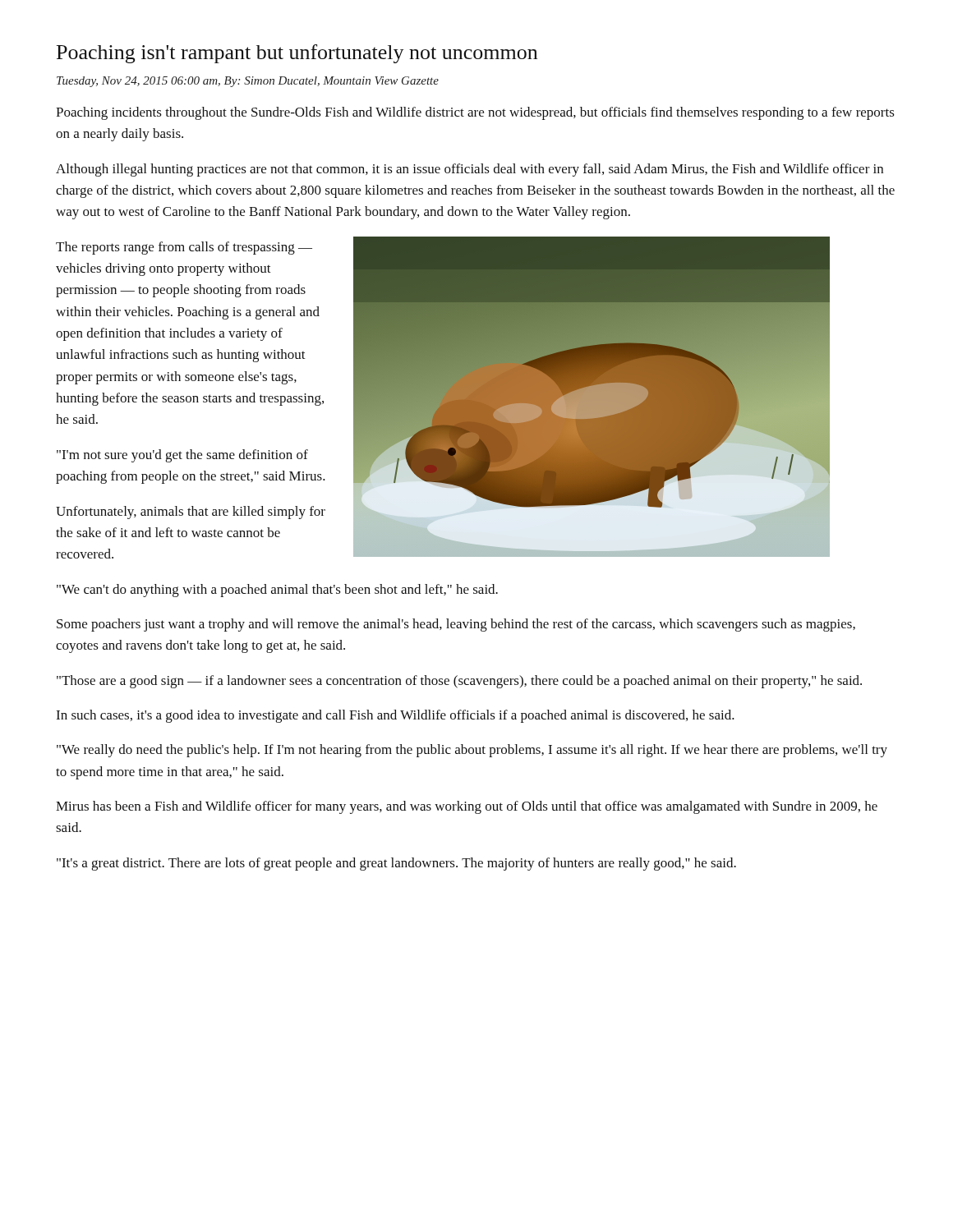Locate the title
Screen dimensions: 1232x953
tap(297, 53)
